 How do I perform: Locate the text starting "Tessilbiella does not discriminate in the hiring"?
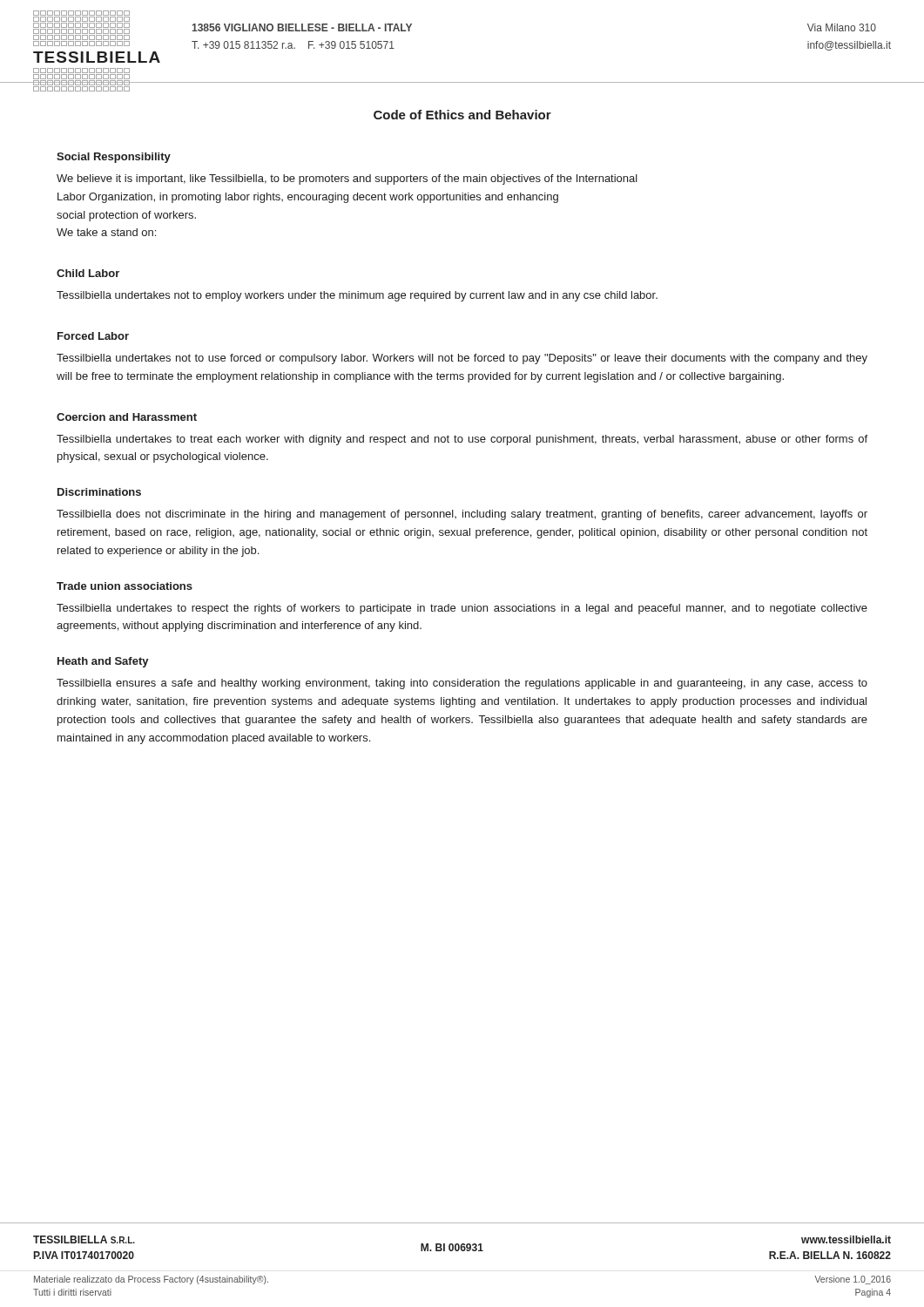tap(462, 532)
